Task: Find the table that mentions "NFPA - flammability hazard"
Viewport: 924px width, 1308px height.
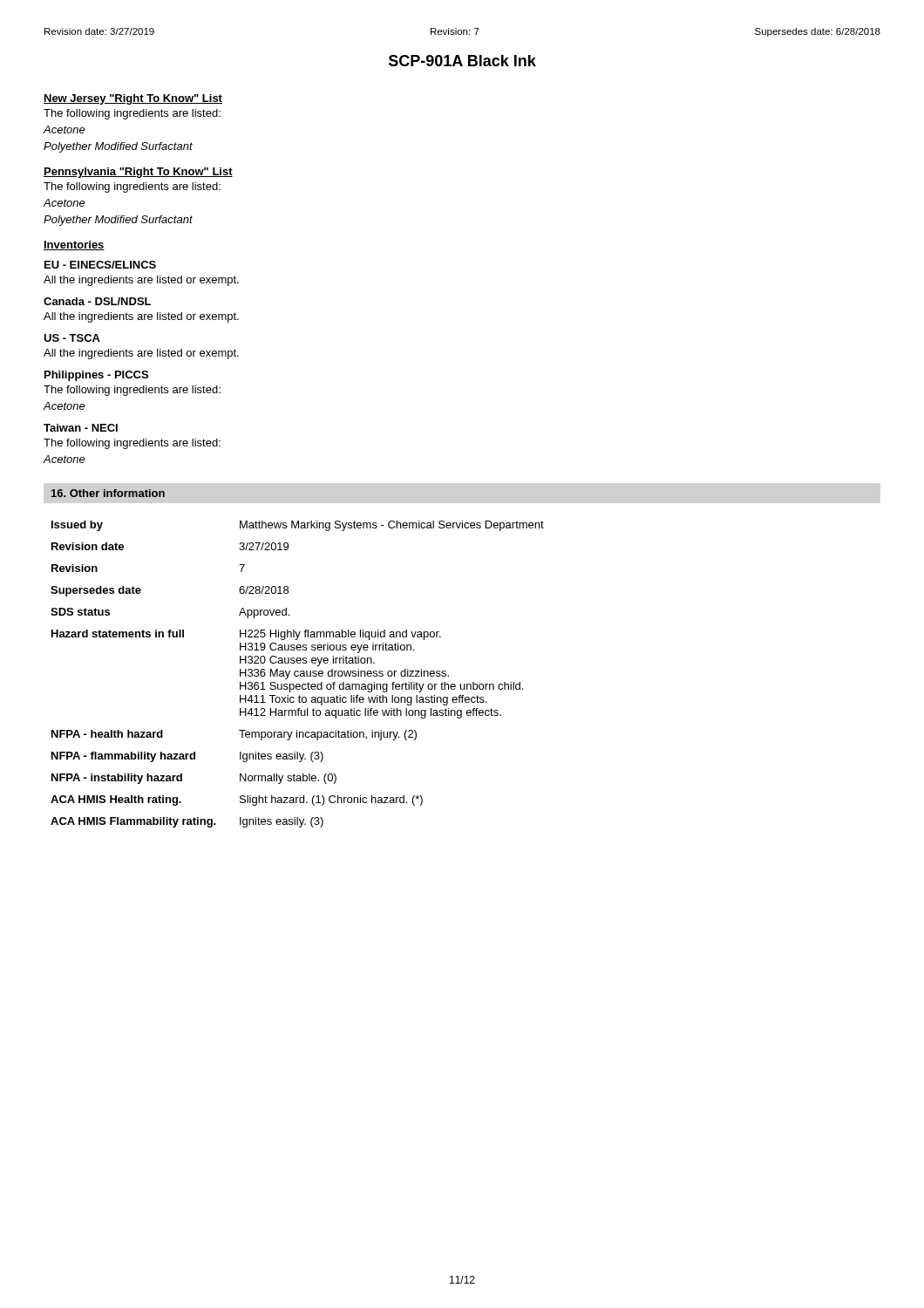Action: click(462, 673)
